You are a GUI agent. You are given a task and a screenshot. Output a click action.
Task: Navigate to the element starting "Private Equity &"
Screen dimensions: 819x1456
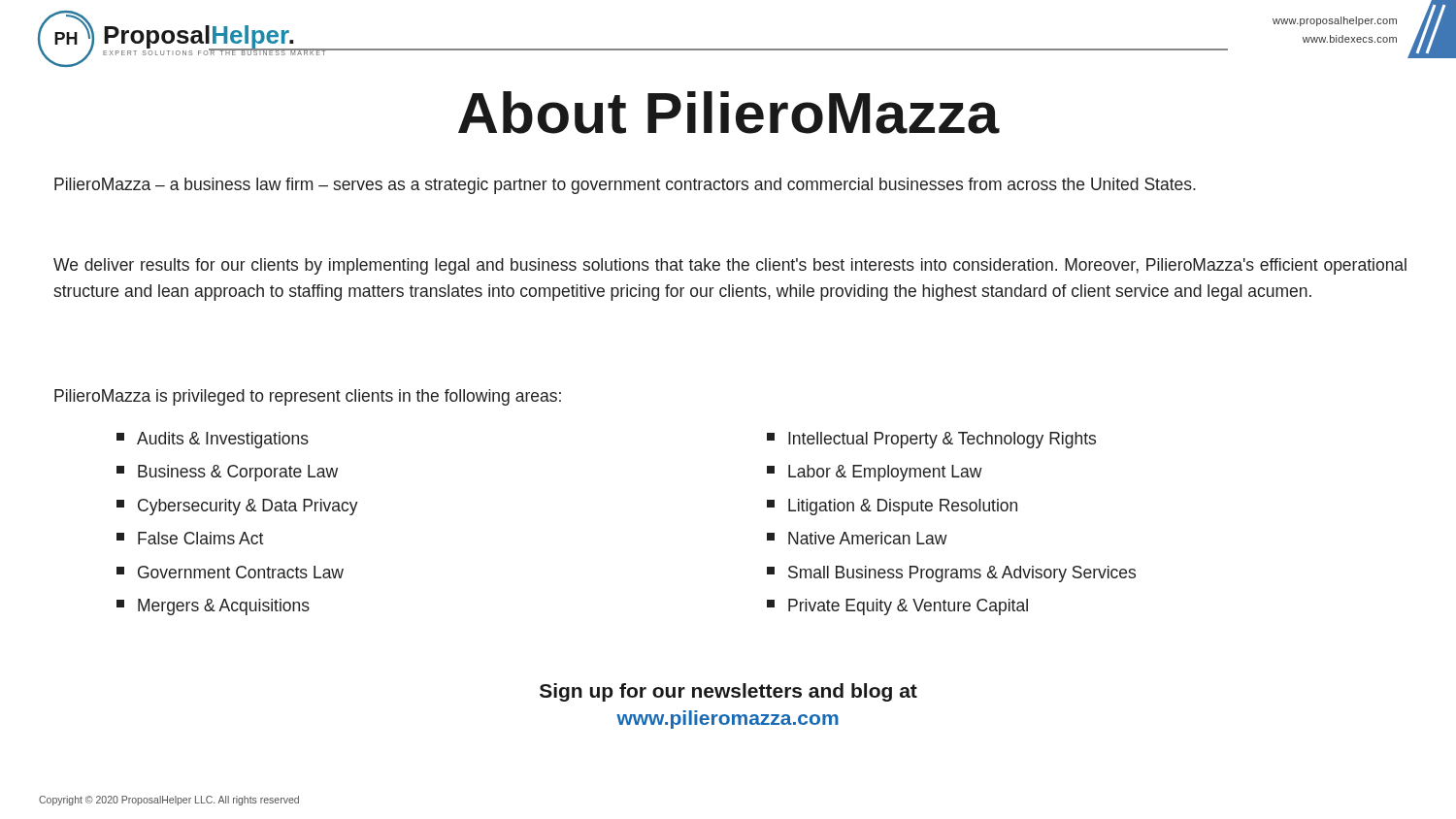(x=898, y=606)
